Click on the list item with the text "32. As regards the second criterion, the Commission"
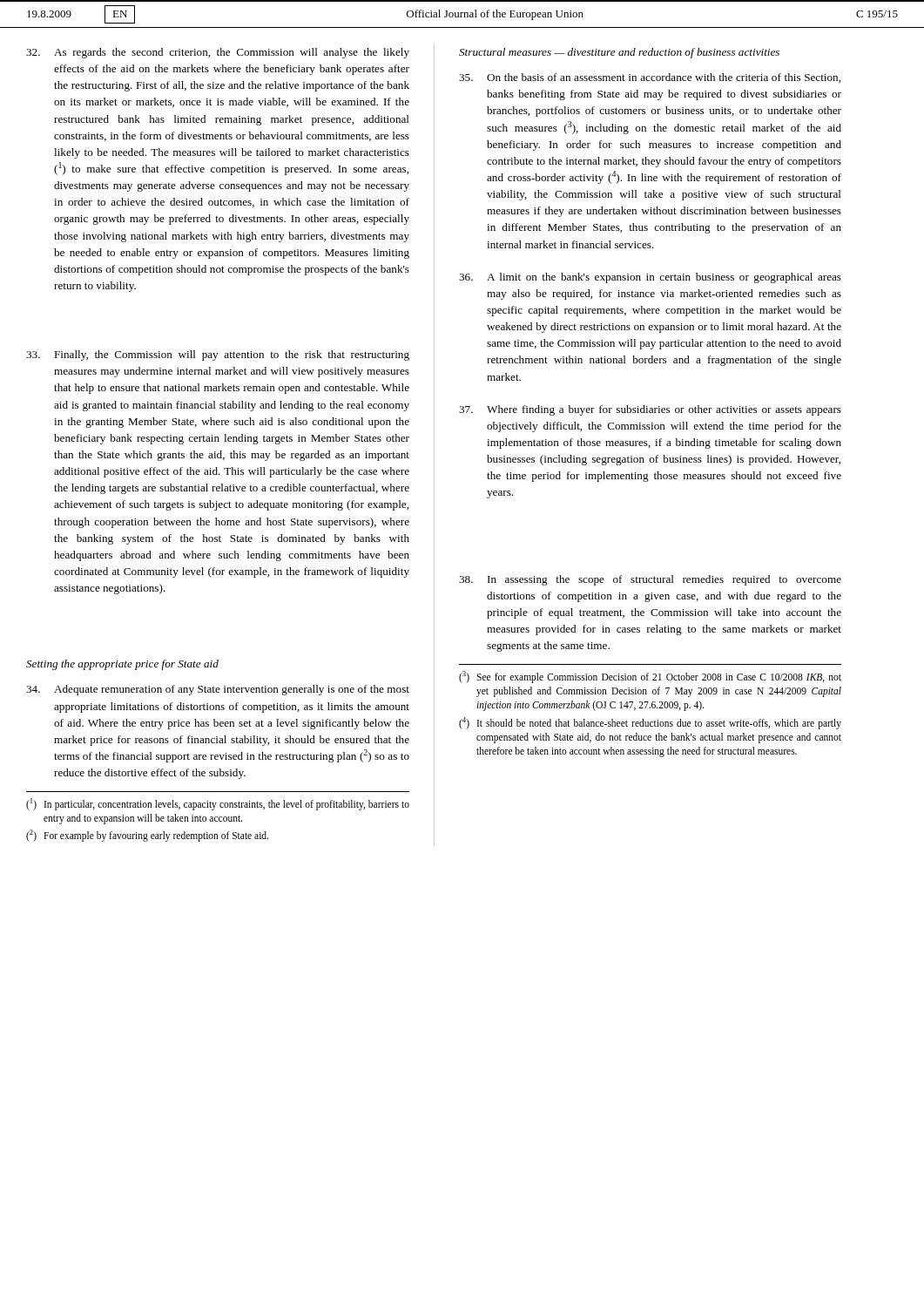This screenshot has height=1307, width=924. coord(218,169)
